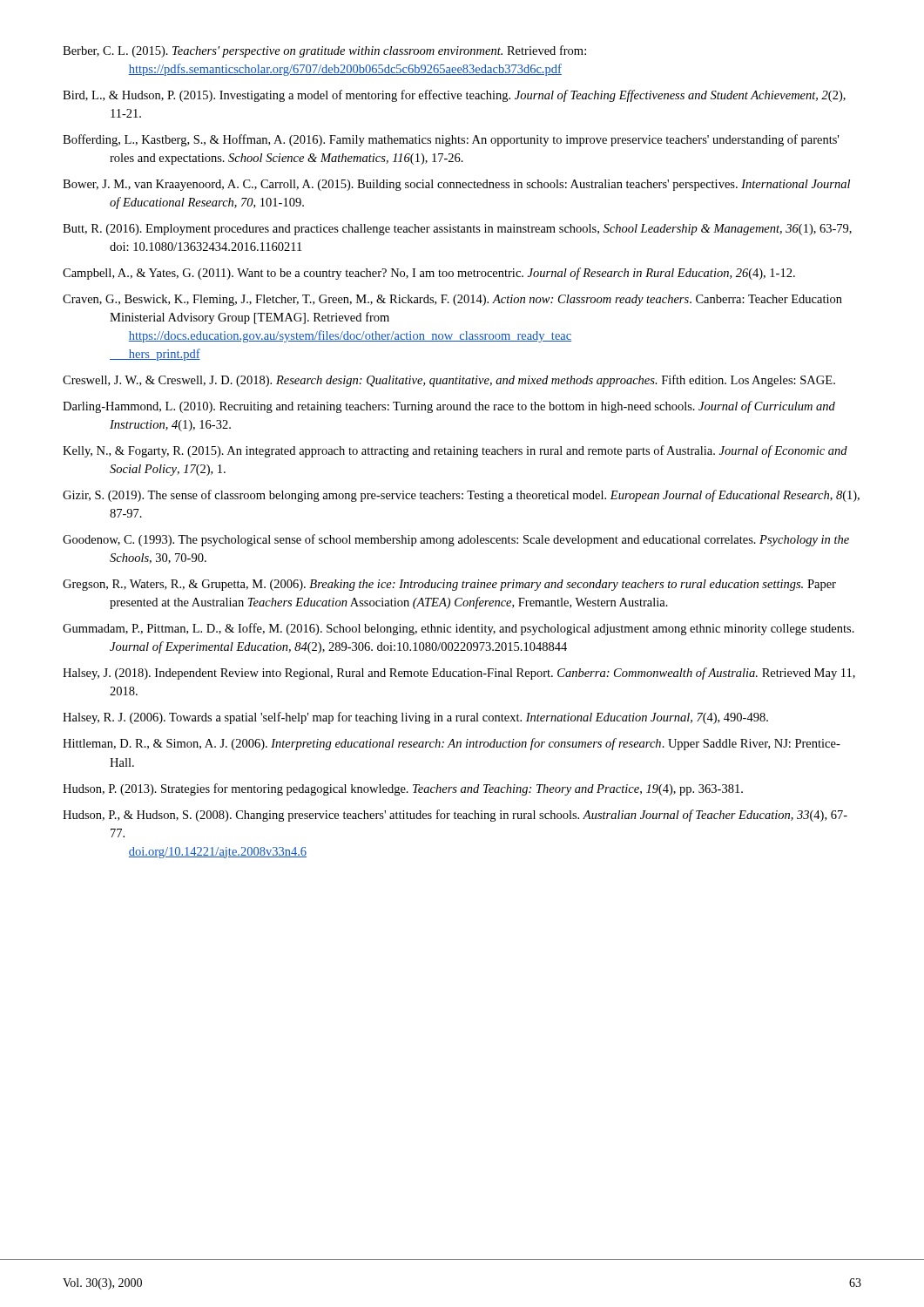Where is the passage that starts "Bofferding, L., Kastberg, S., & Hoffman,"?
924x1307 pixels.
(x=451, y=149)
